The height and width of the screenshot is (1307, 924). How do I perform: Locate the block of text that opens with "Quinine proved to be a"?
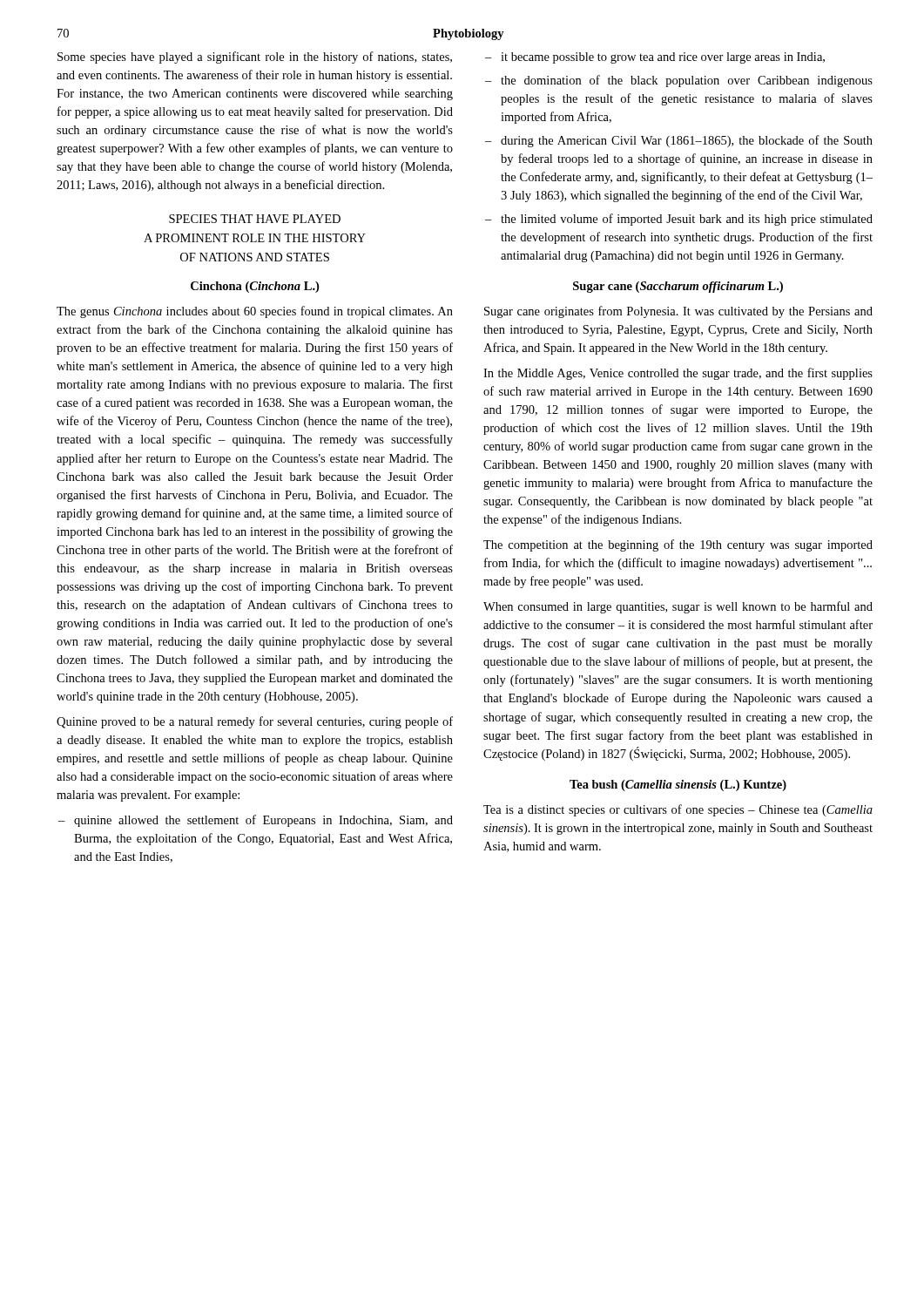[x=255, y=758]
